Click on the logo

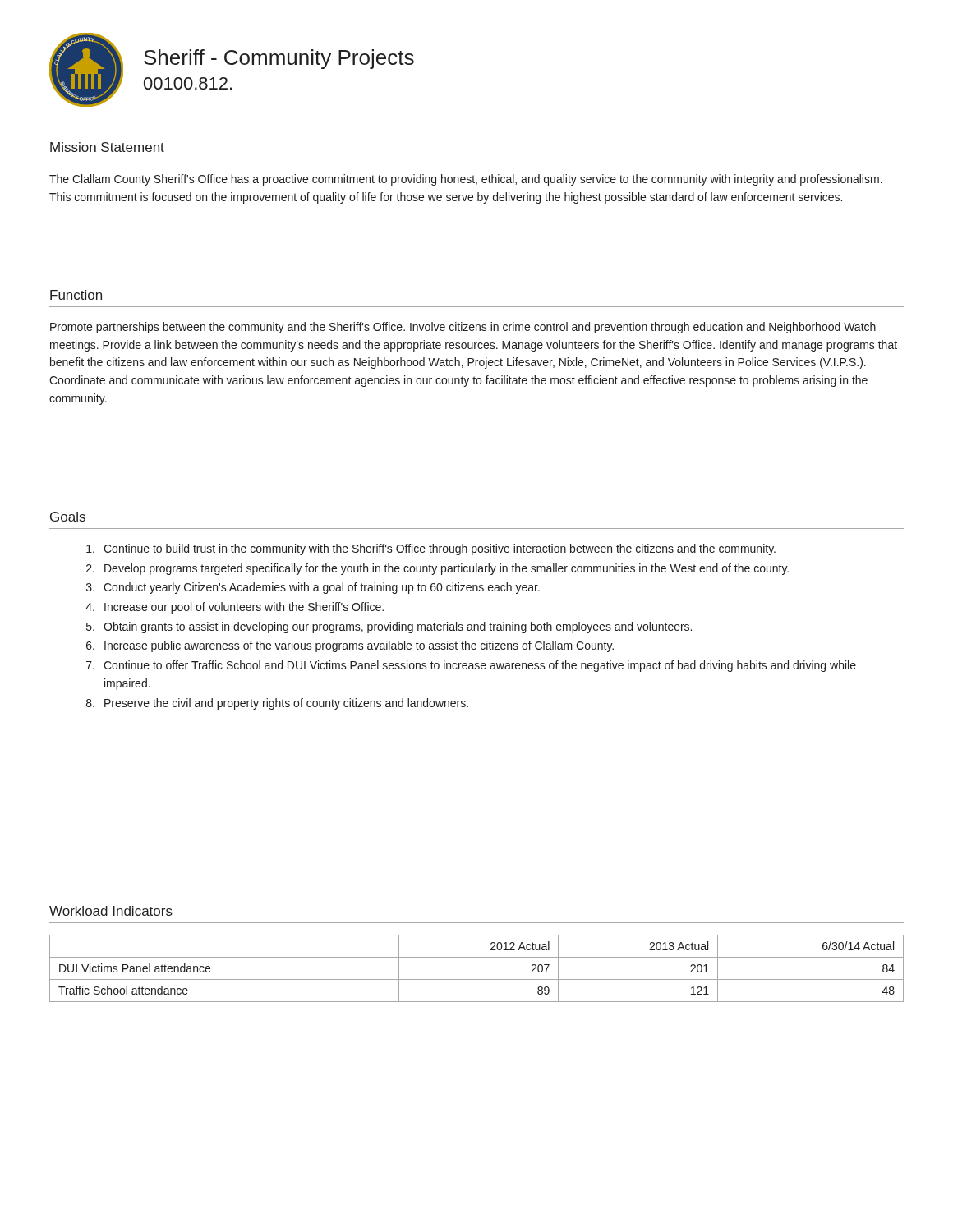pos(86,70)
